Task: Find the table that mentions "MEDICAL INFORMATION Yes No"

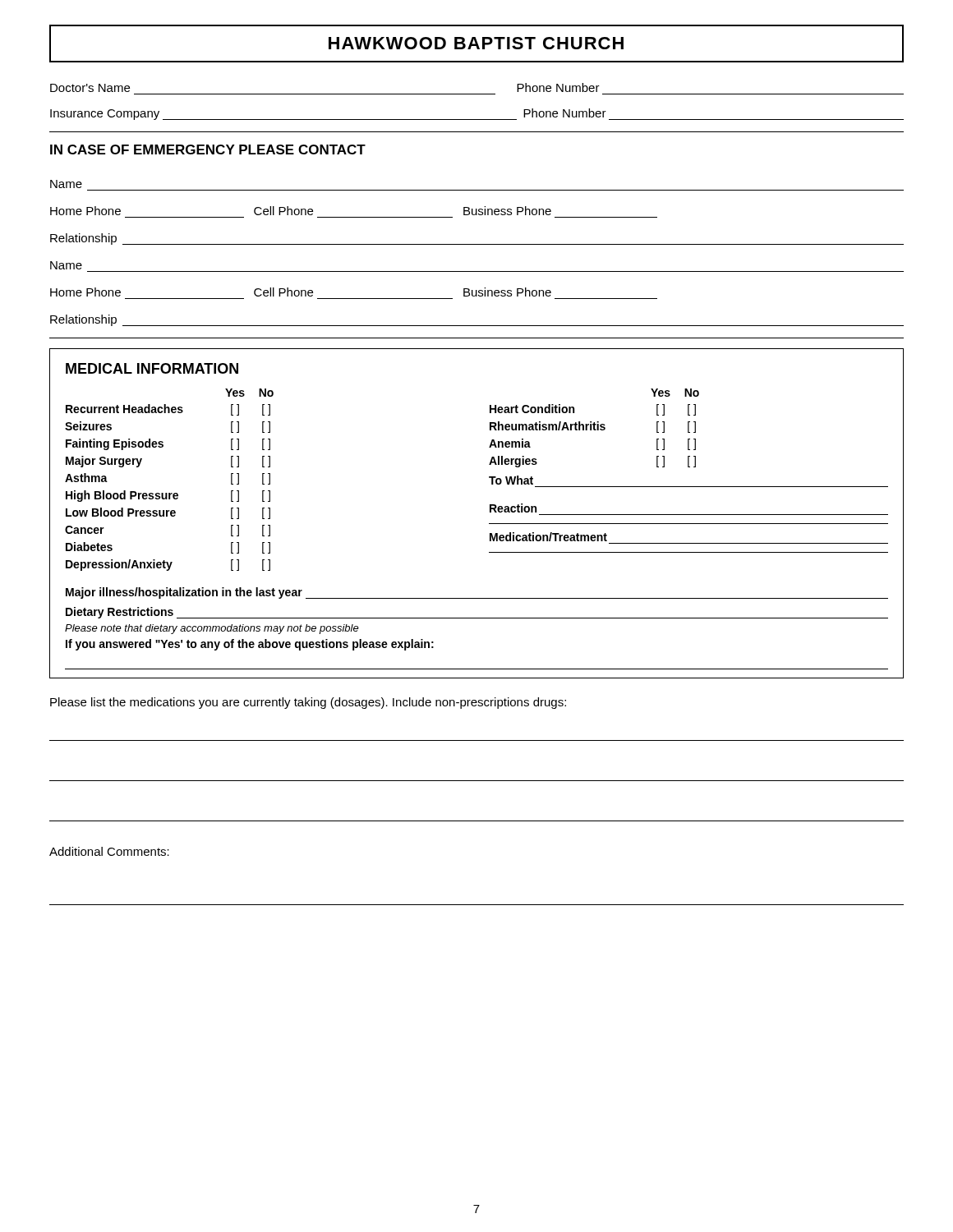Action: (476, 513)
